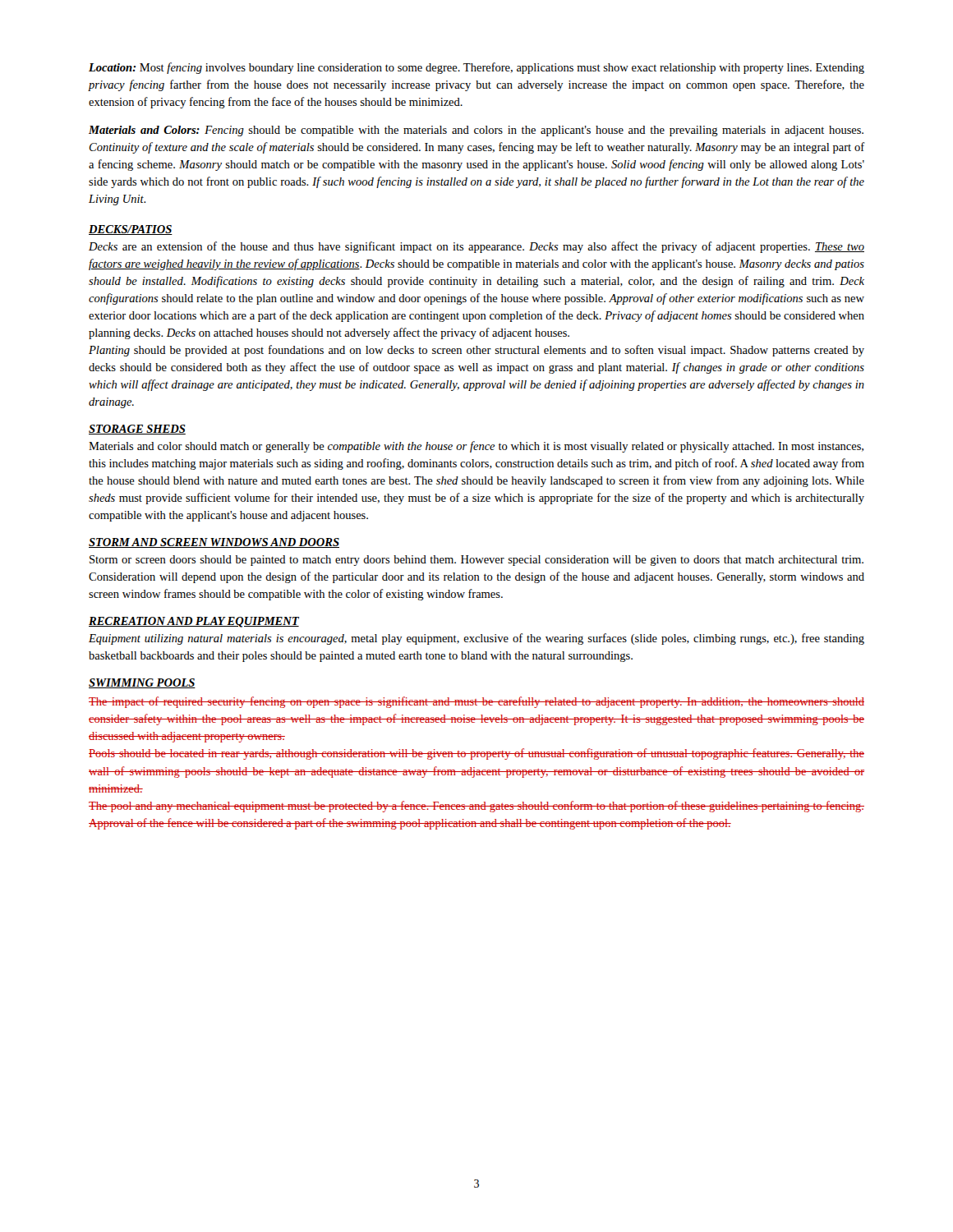
Task: Find the block starting "STORAGE SHEDS"
Action: (x=137, y=429)
